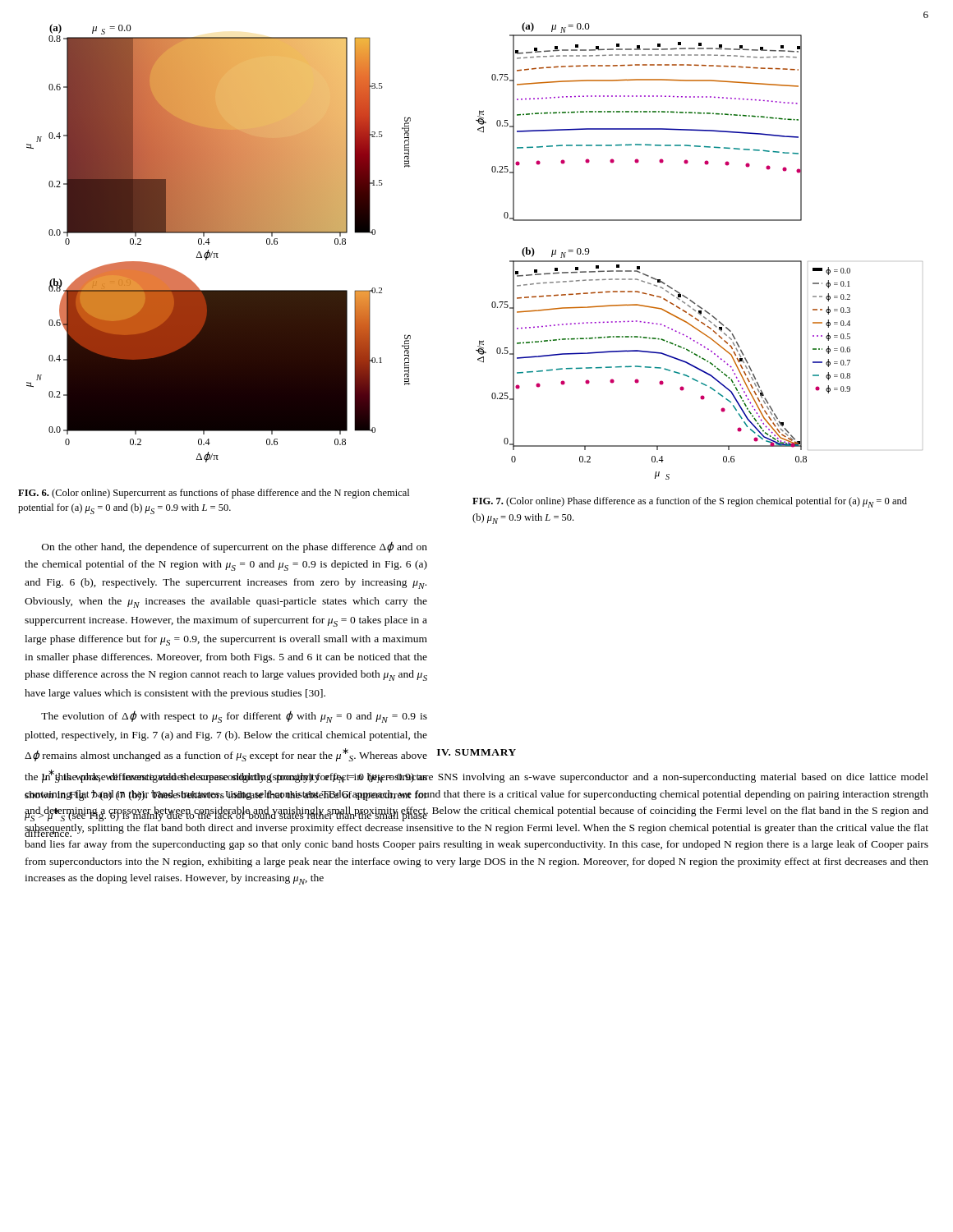This screenshot has height=1232, width=953.
Task: Click a section header
Action: 476,752
